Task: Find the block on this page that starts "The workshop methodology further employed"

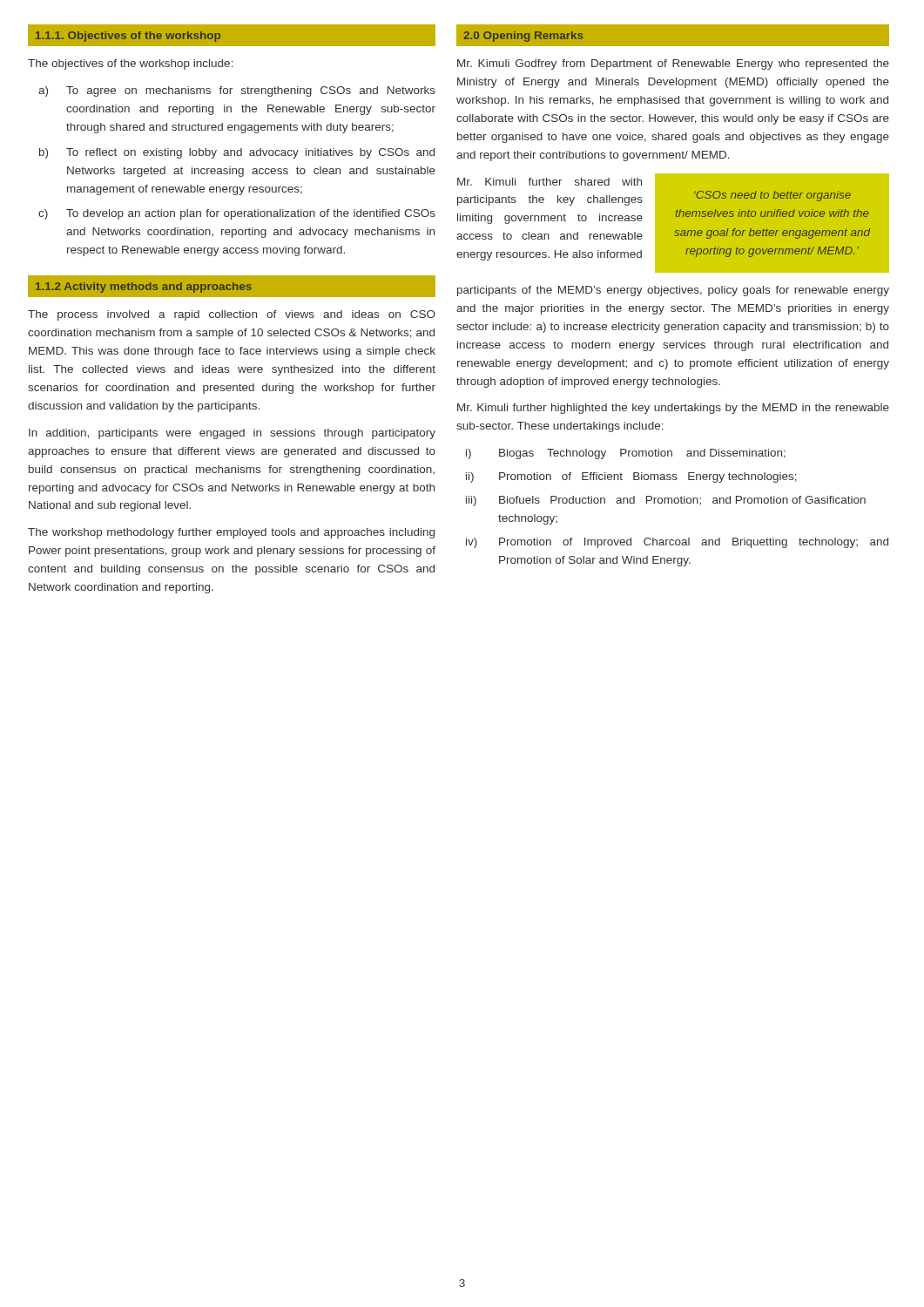Action: coord(232,560)
